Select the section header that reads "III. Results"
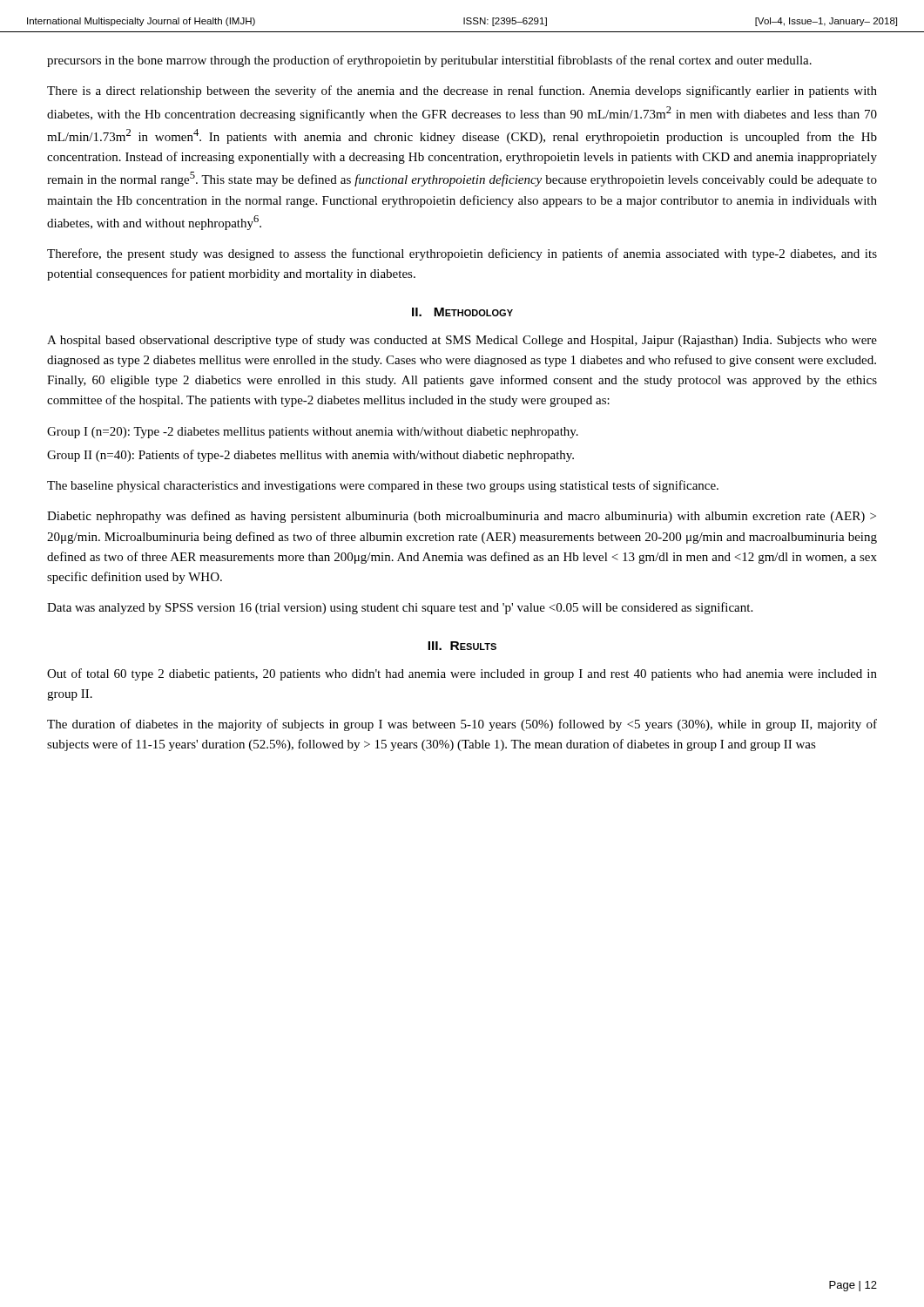This screenshot has width=924, height=1307. coord(462,645)
